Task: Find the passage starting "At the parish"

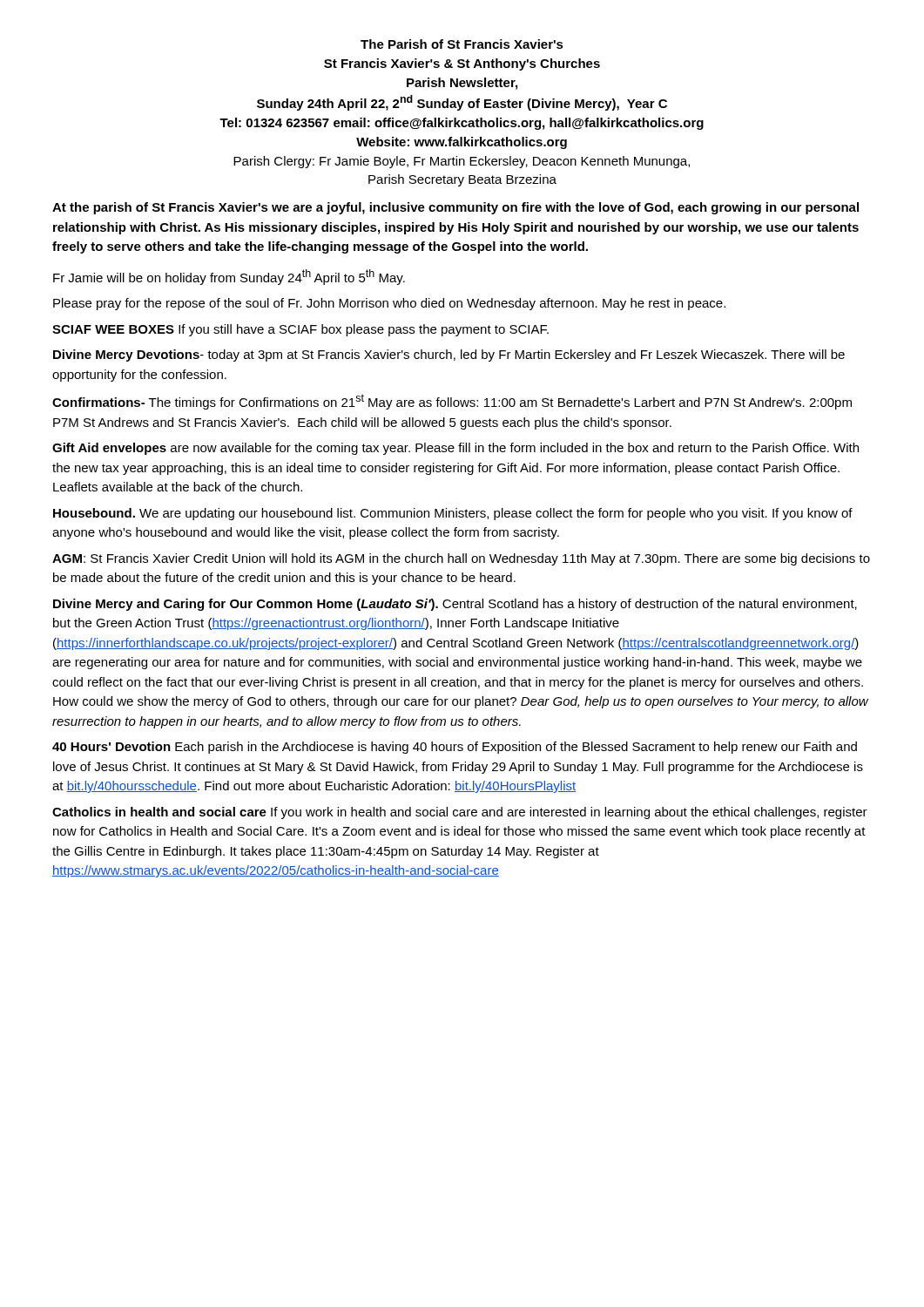Action: coord(456,227)
